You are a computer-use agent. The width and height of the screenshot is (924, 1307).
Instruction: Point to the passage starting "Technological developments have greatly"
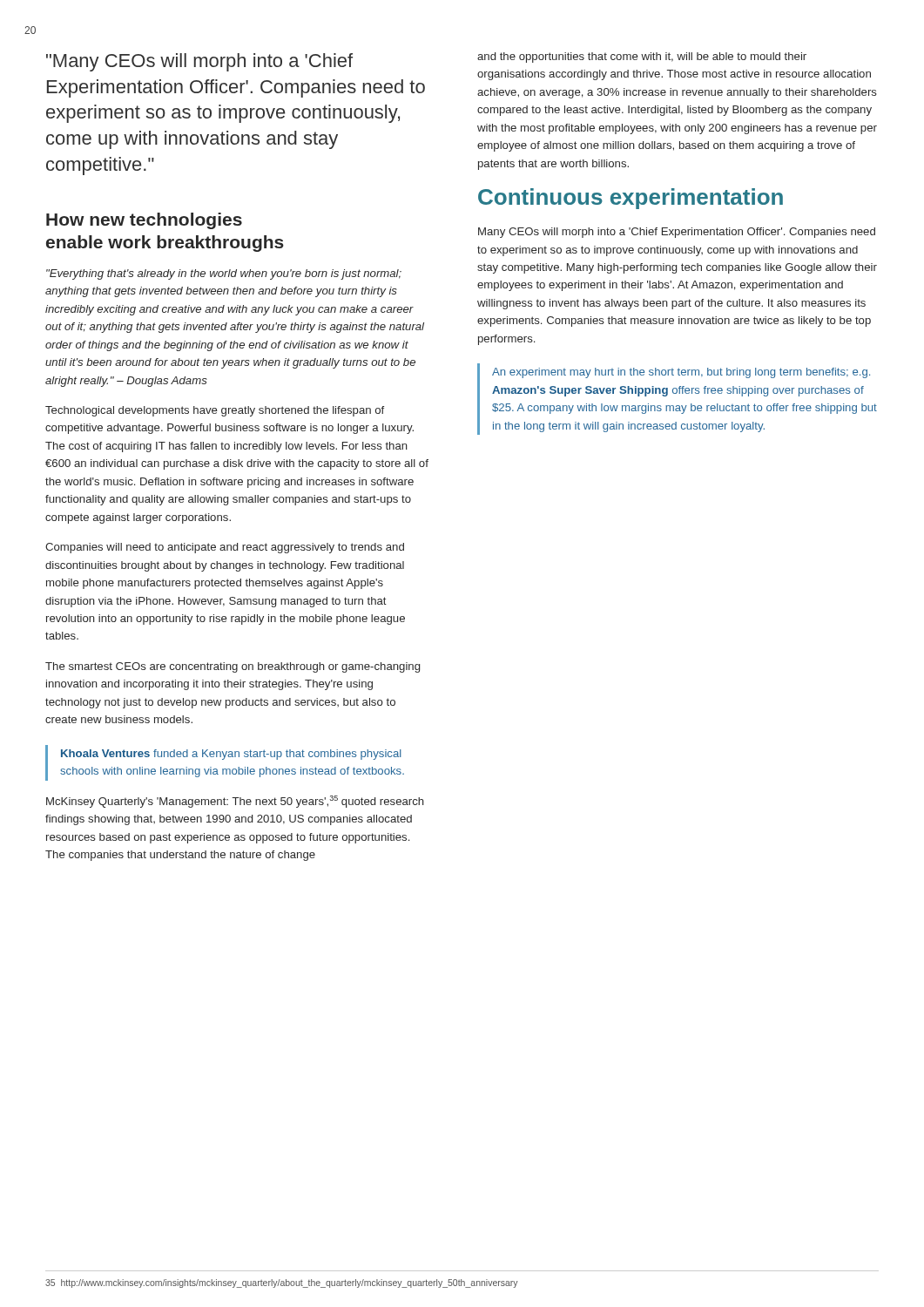pyautogui.click(x=237, y=463)
